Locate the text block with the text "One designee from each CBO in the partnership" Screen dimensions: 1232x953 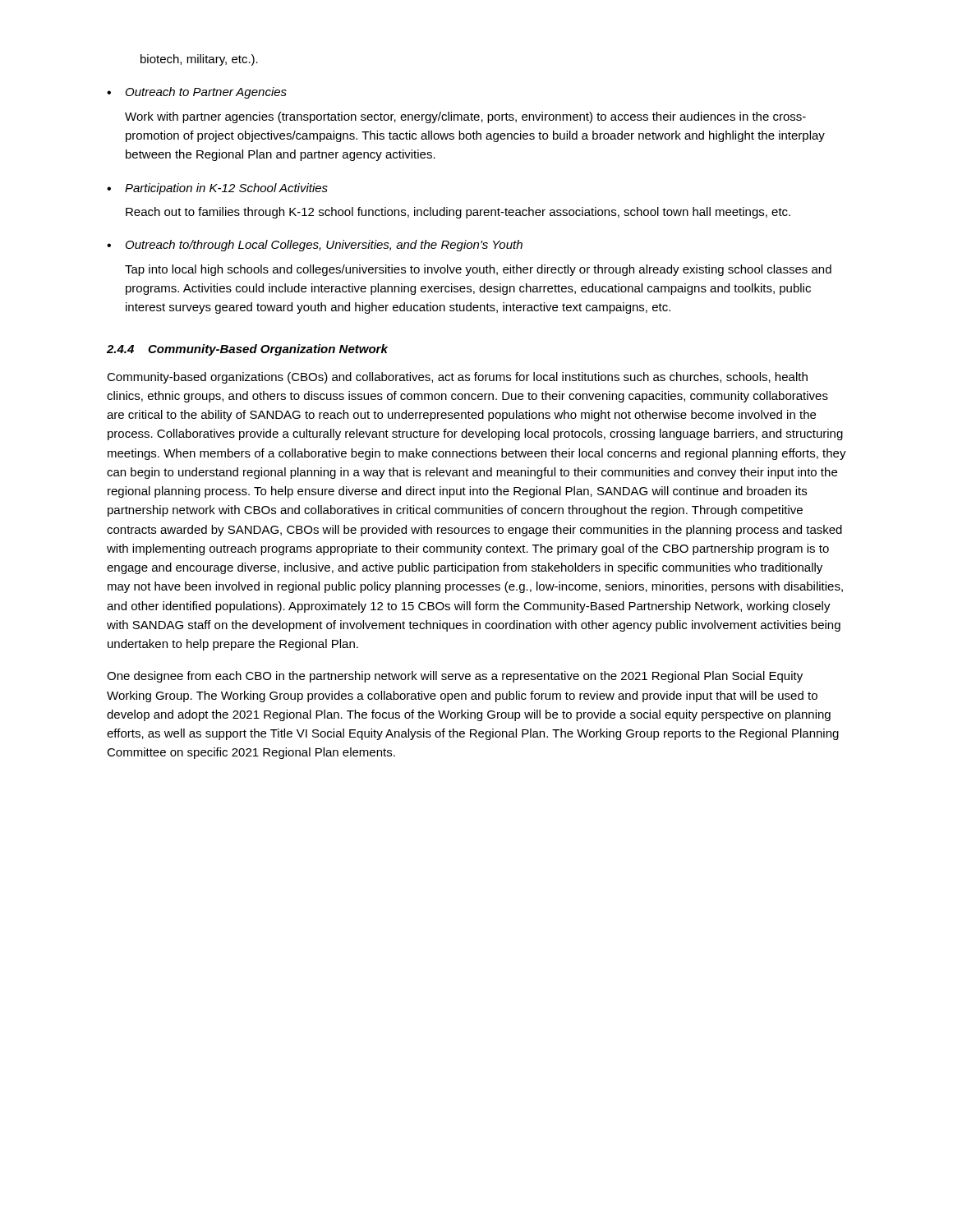point(473,714)
